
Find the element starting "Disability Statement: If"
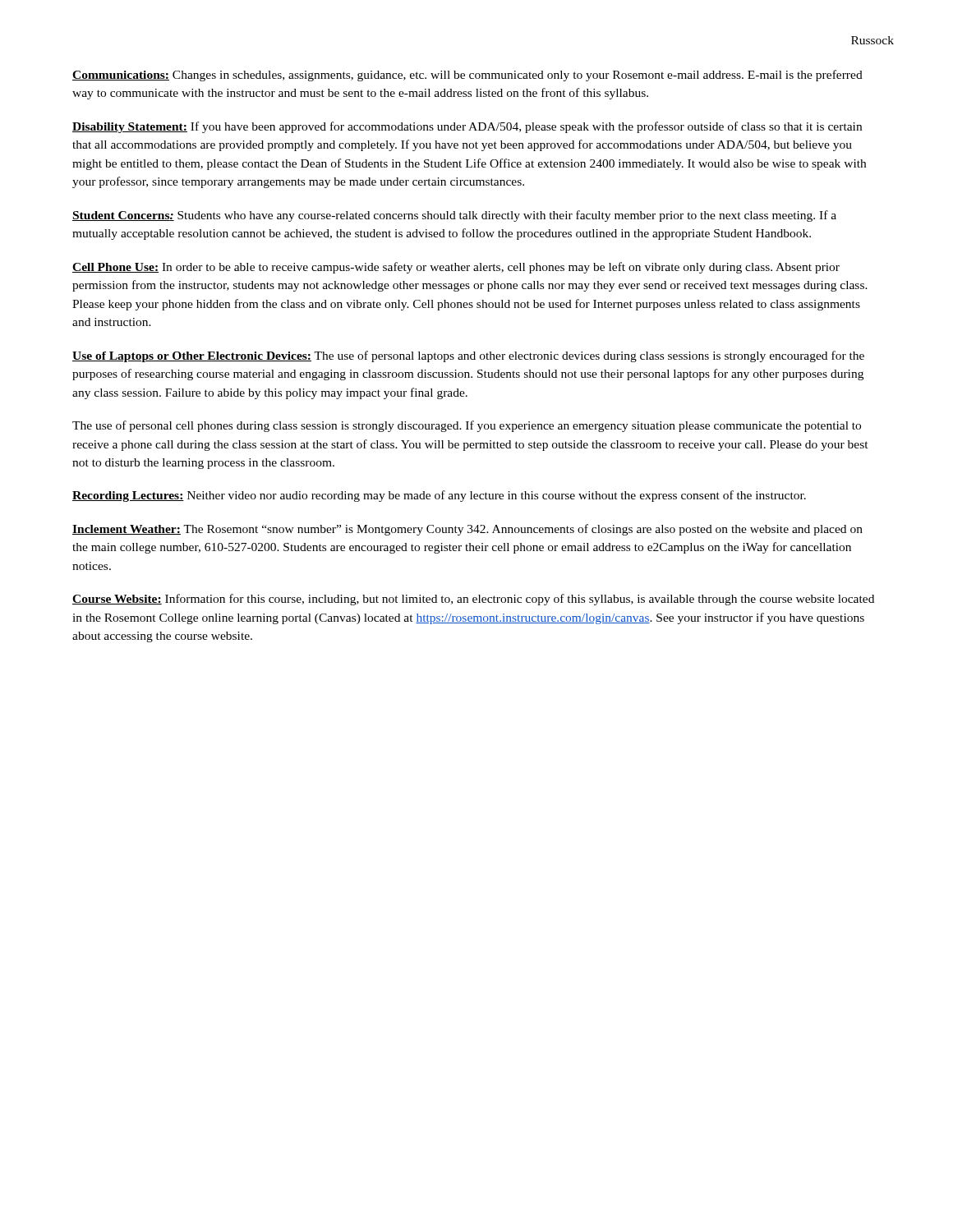pyautogui.click(x=469, y=154)
